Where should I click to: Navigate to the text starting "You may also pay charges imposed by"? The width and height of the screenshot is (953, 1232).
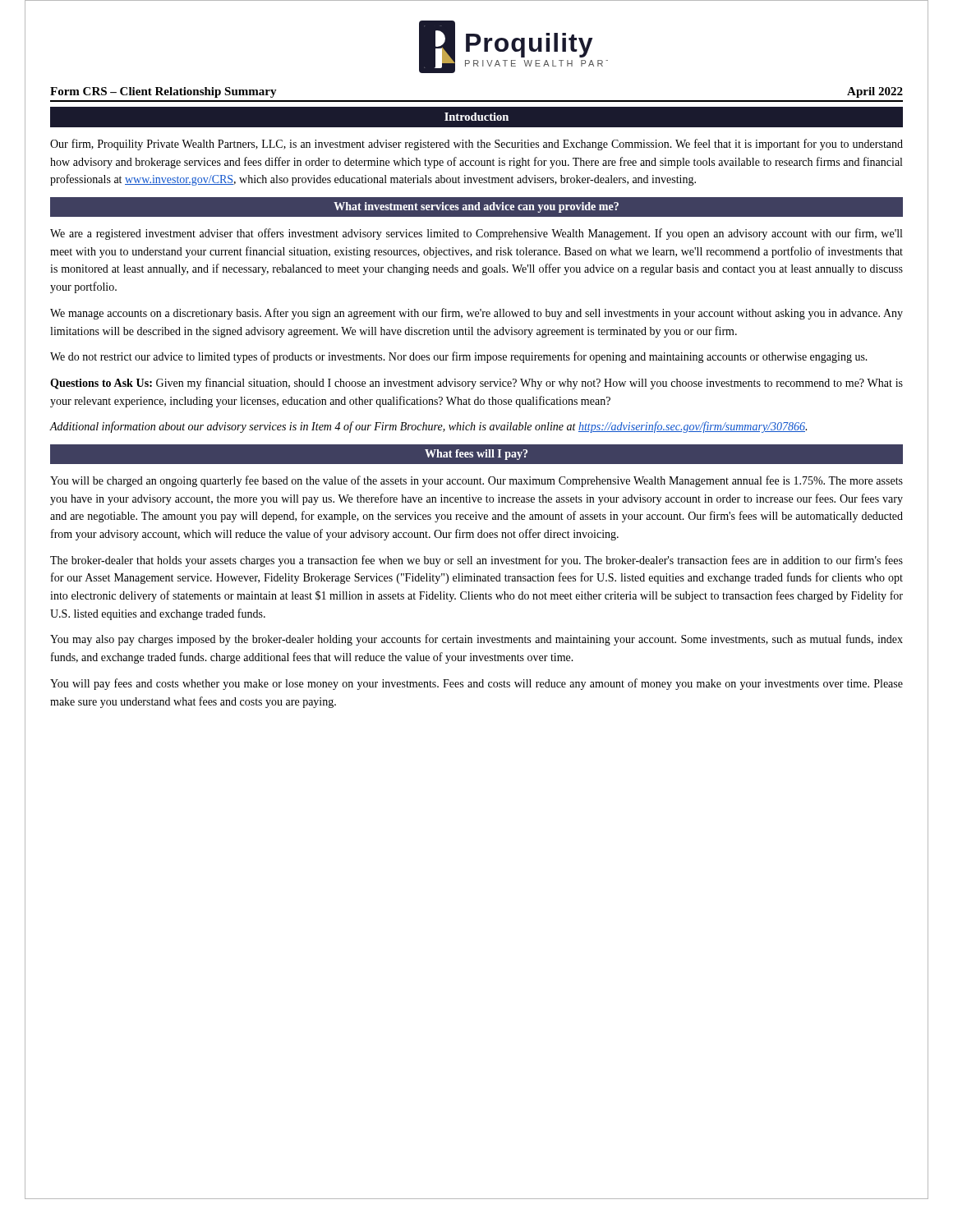(x=476, y=649)
